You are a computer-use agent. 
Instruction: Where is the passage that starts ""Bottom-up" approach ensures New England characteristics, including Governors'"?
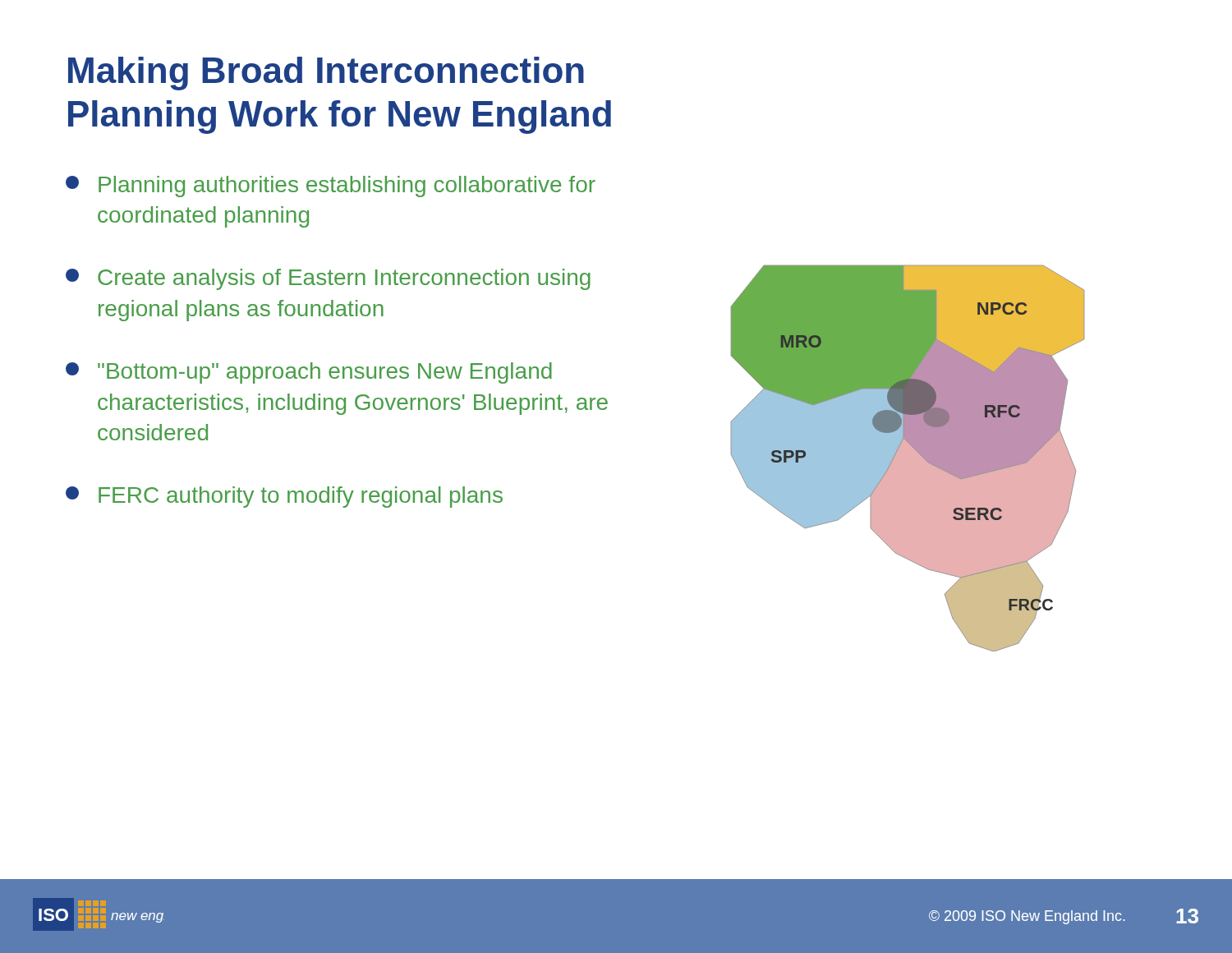345,402
